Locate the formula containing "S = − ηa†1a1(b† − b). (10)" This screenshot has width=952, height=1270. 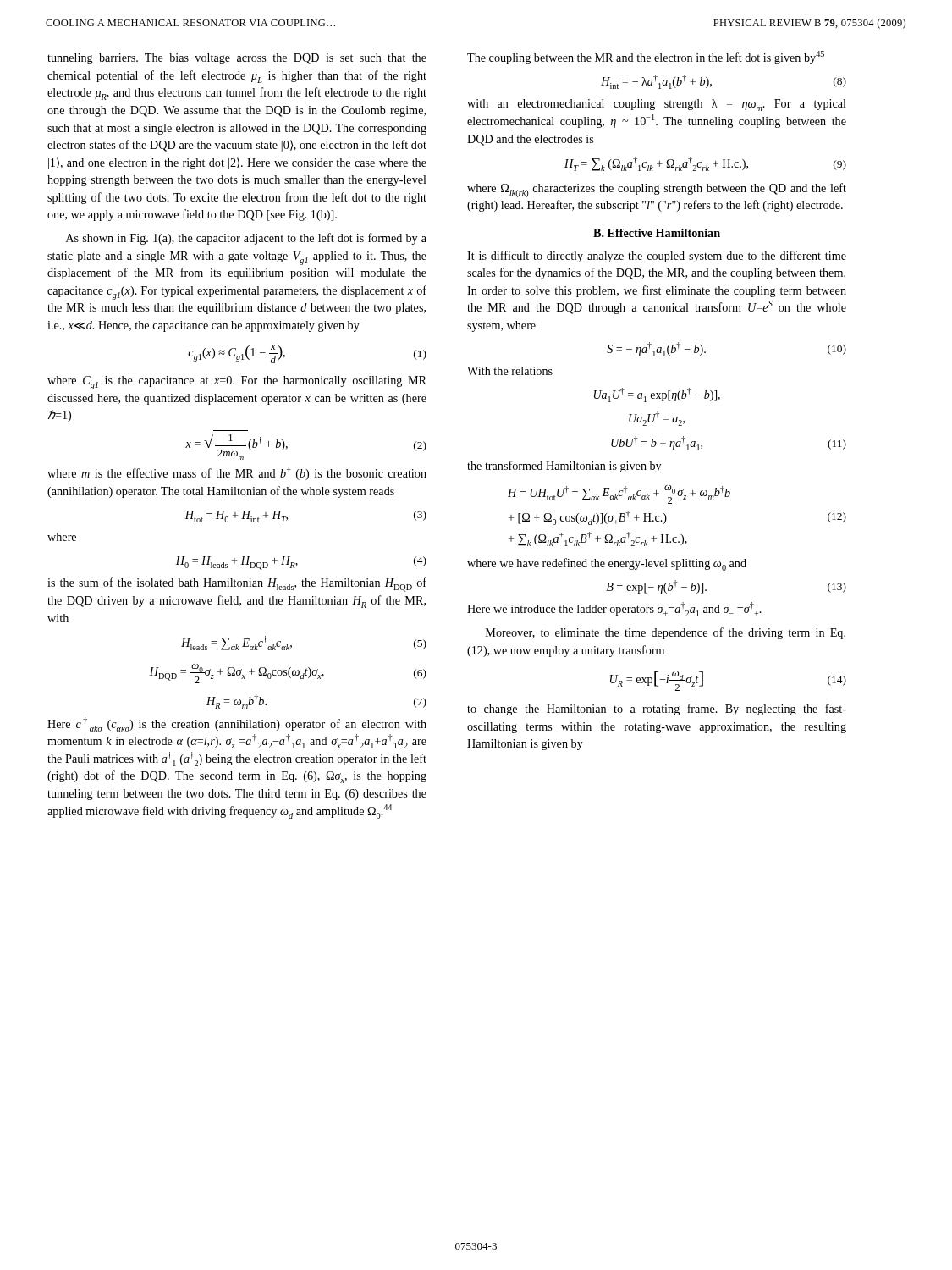point(657,349)
